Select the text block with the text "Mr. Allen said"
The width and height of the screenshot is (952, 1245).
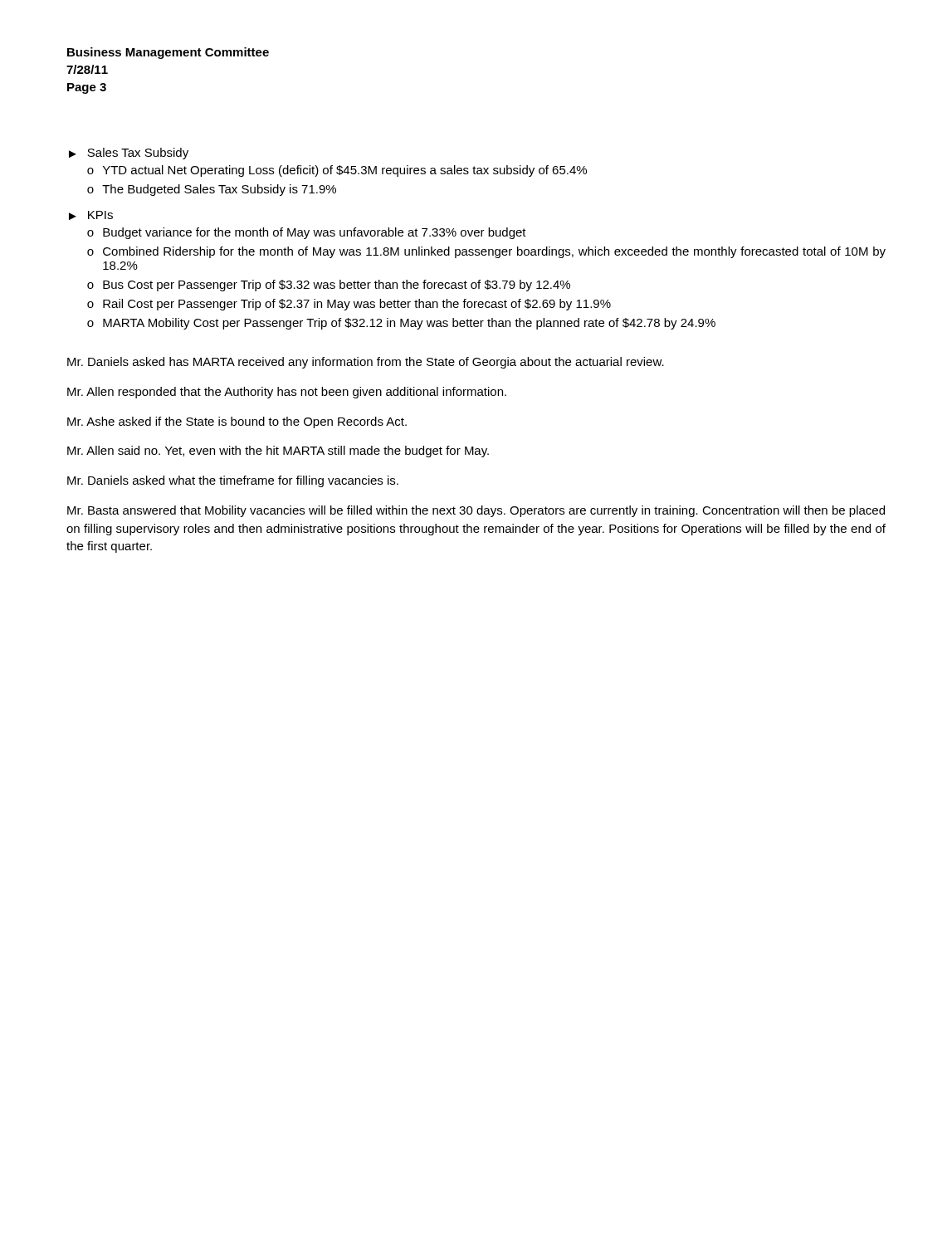coord(278,451)
